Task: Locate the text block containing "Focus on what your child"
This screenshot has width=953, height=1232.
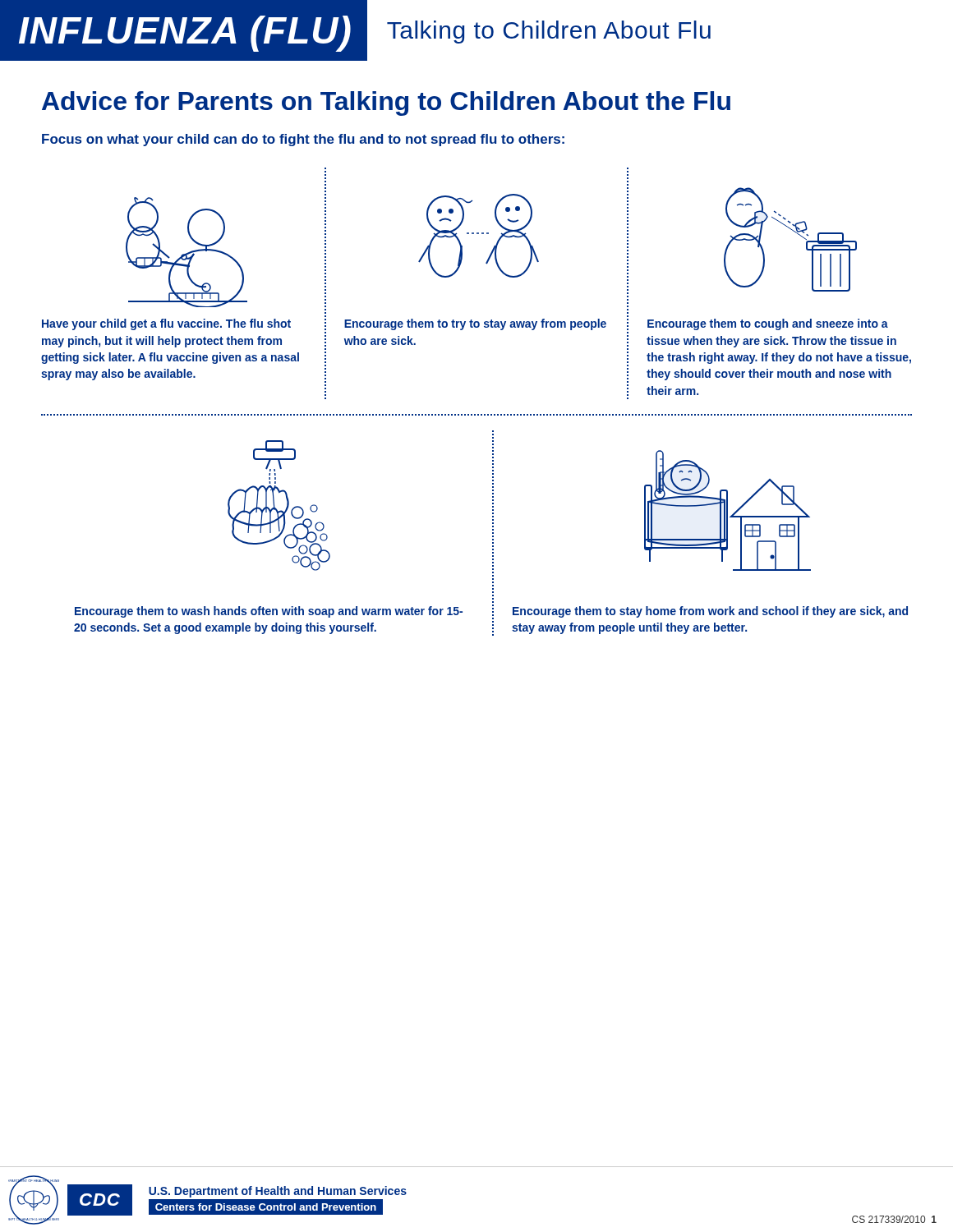Action: [x=303, y=140]
